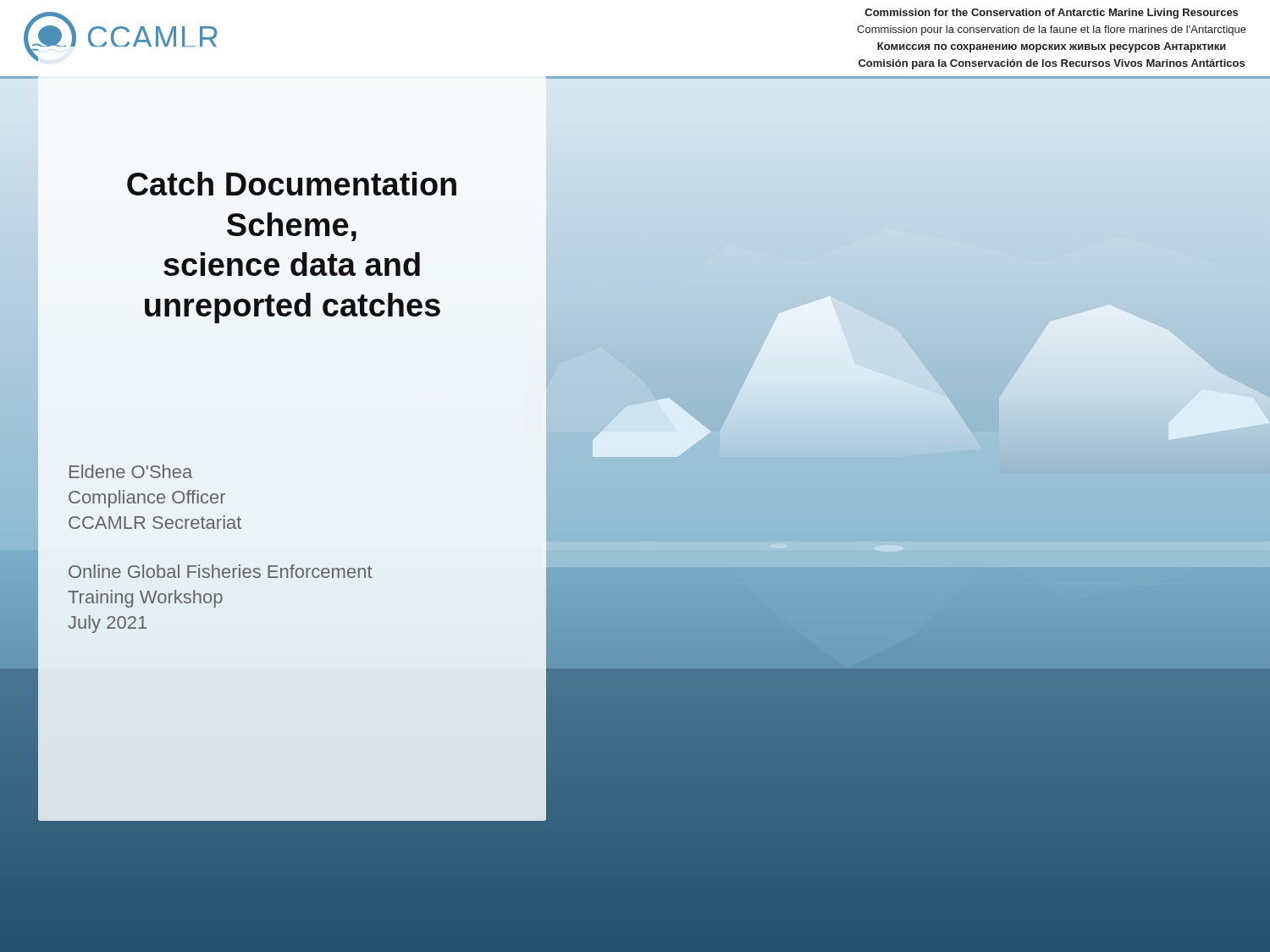Point to the text block starting "Catch Documentation Scheme,science data andunreported catches"
1270x952 pixels.
(x=292, y=245)
